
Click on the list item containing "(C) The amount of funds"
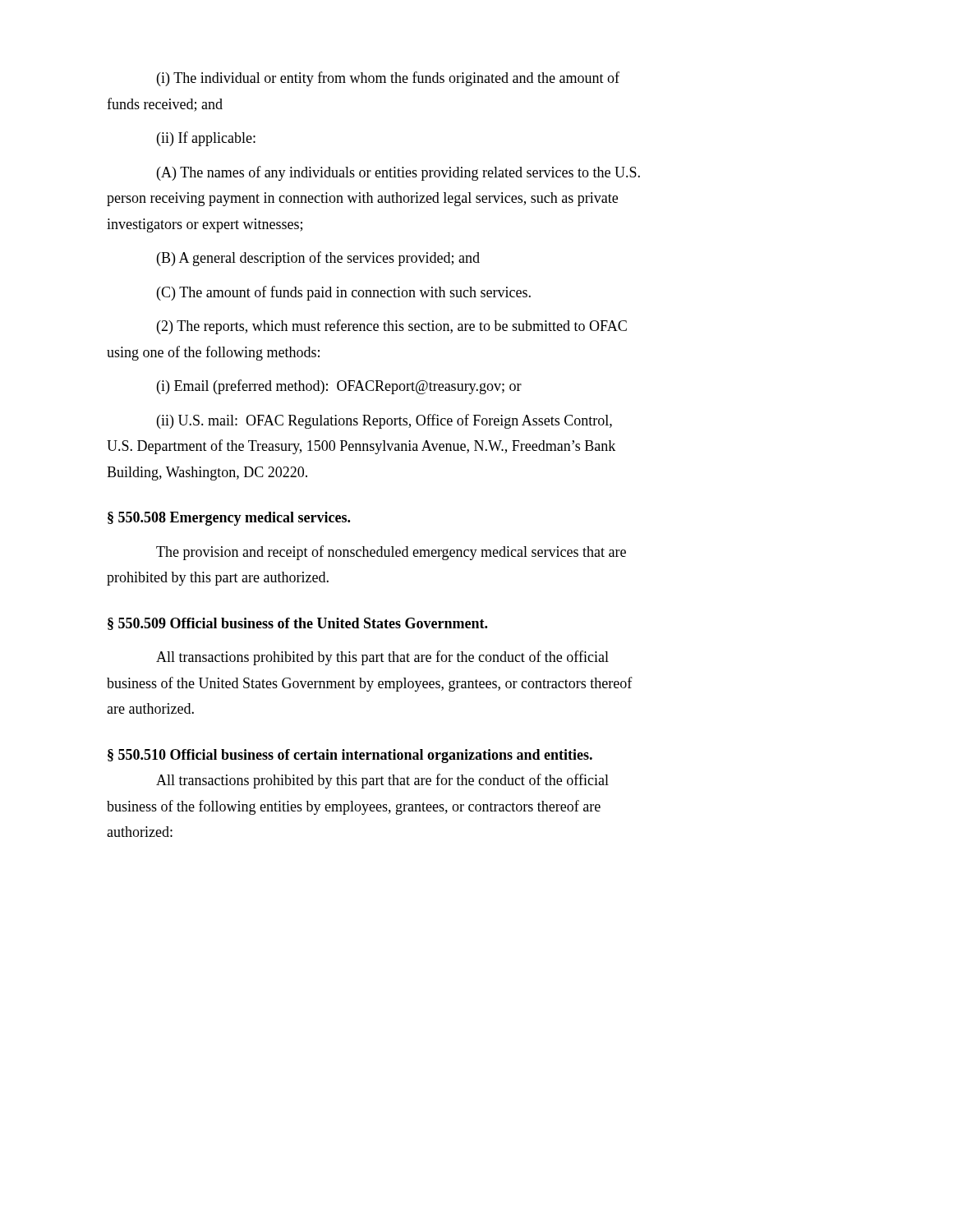(x=476, y=293)
